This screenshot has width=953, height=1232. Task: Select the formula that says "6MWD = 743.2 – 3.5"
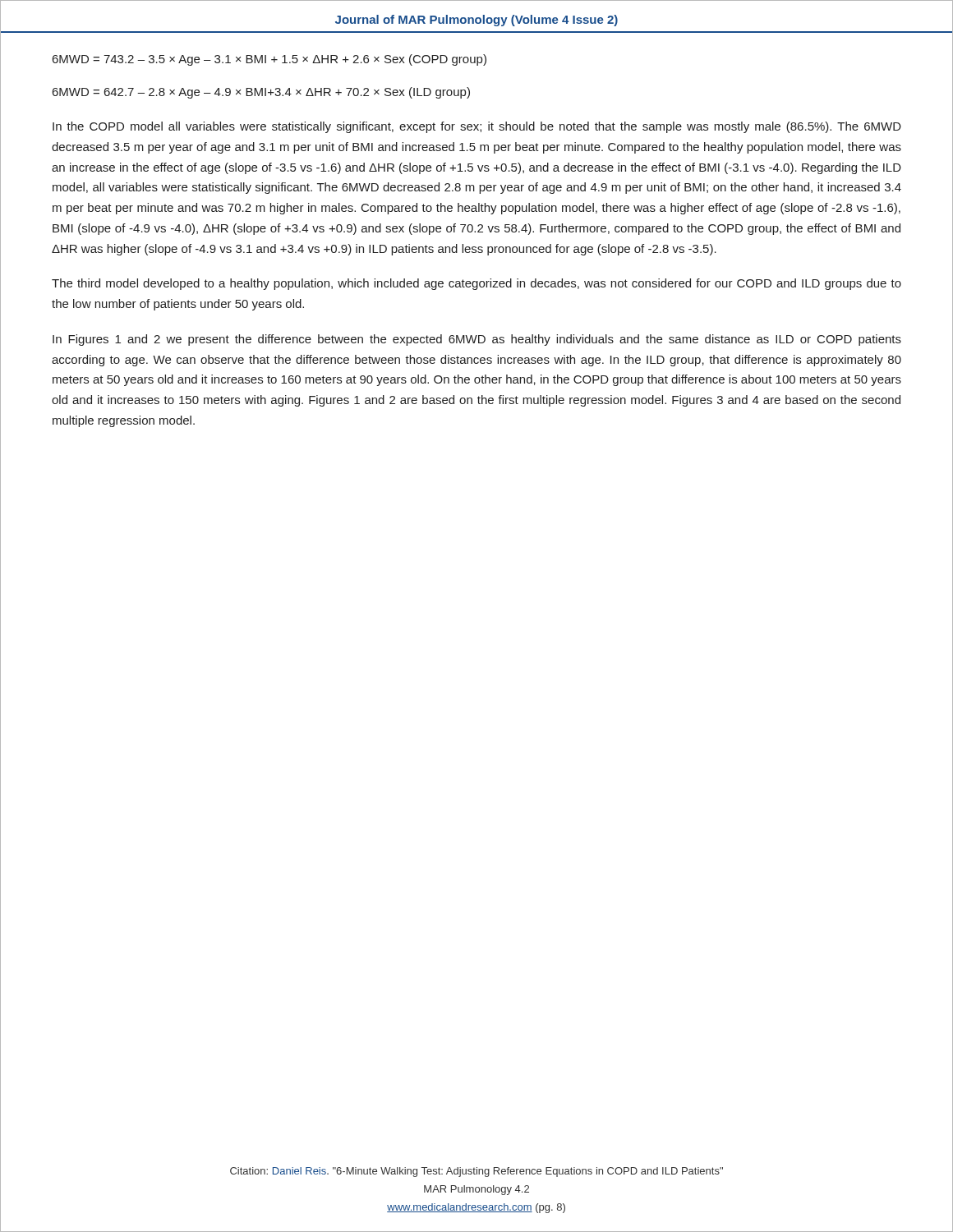[x=269, y=59]
